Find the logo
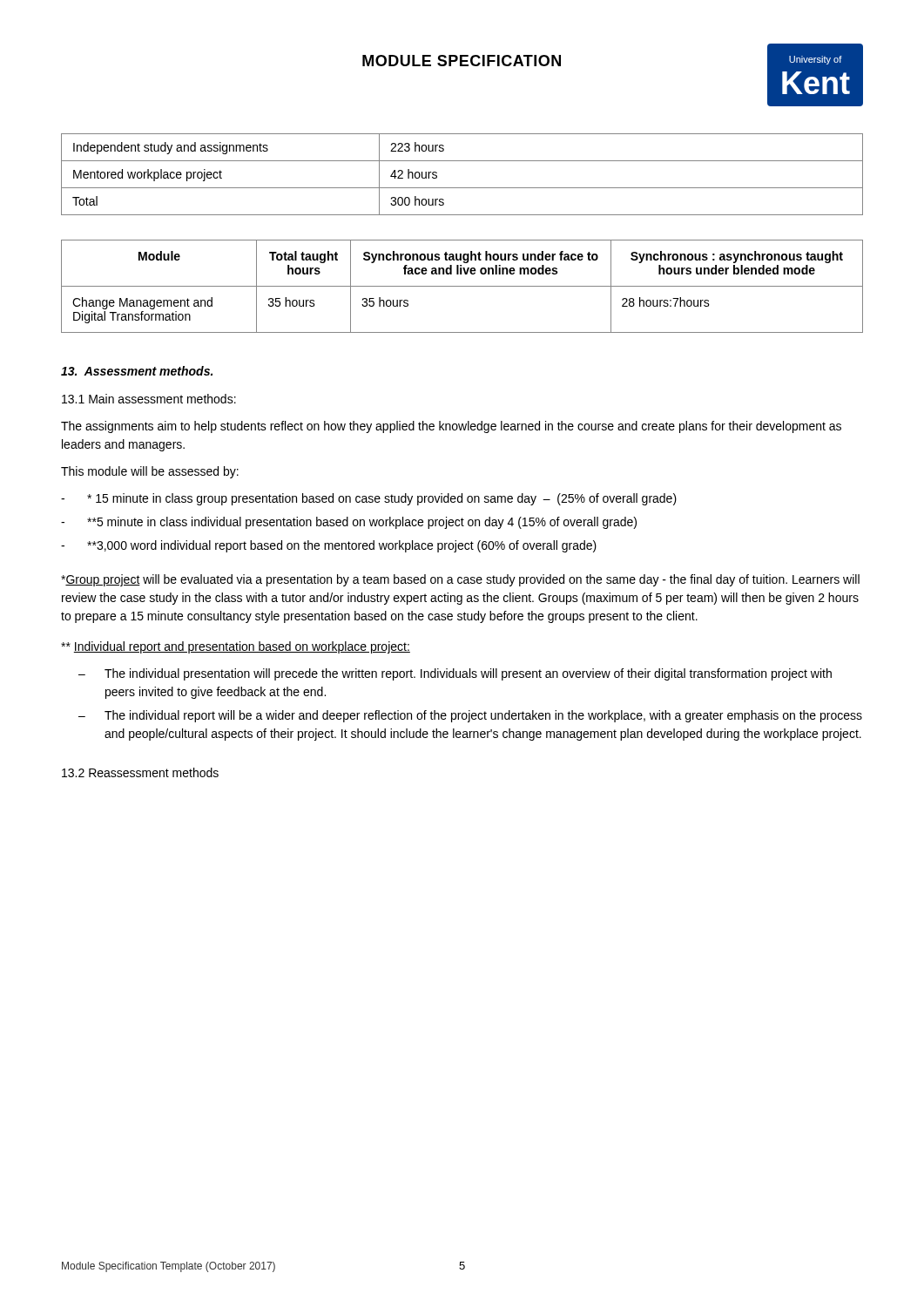 click(x=815, y=76)
